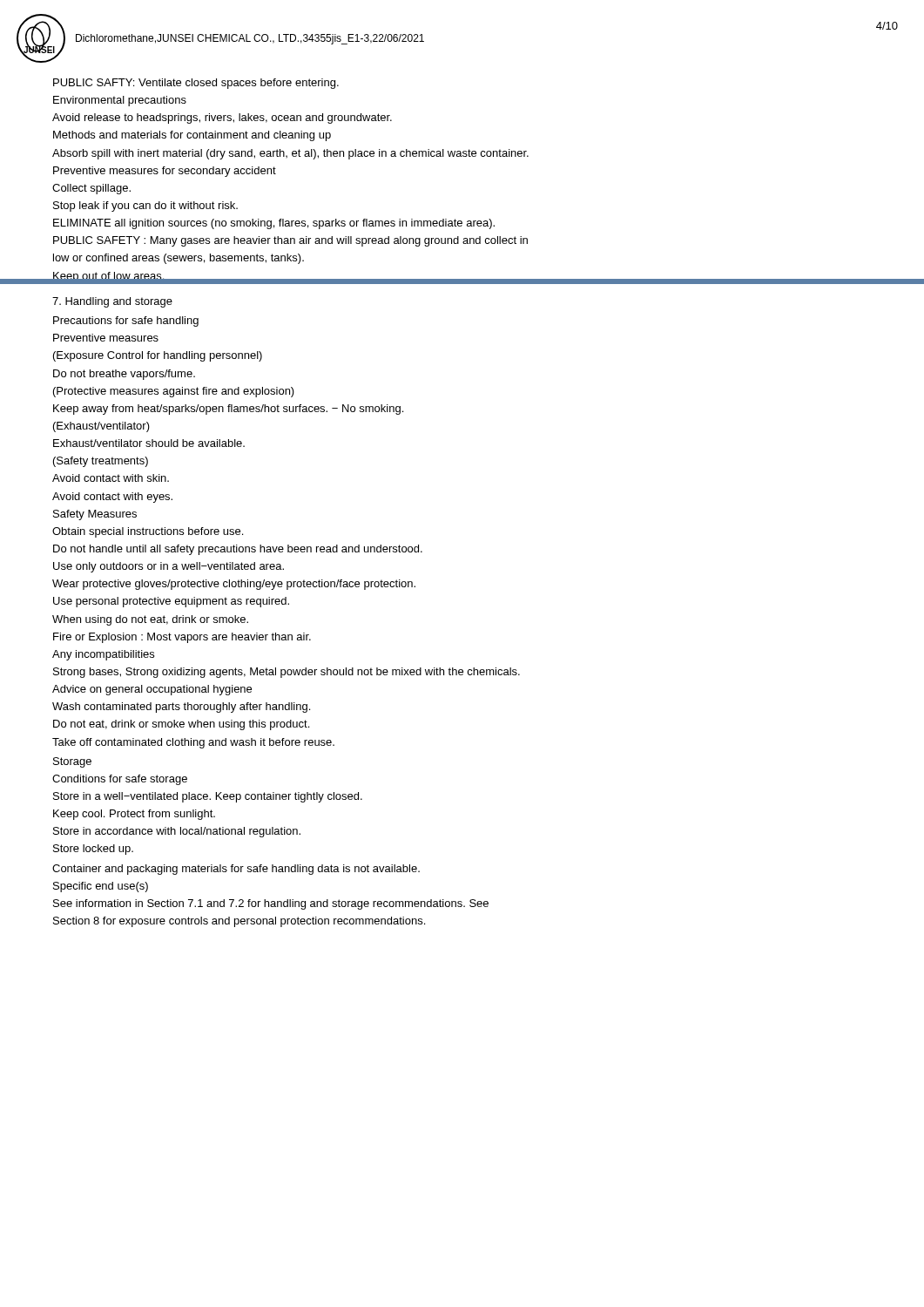Find the element starting "Strong bases, Strong oxidizing agents, Metal powder"
Screen dimensions: 1307x924
coord(286,671)
